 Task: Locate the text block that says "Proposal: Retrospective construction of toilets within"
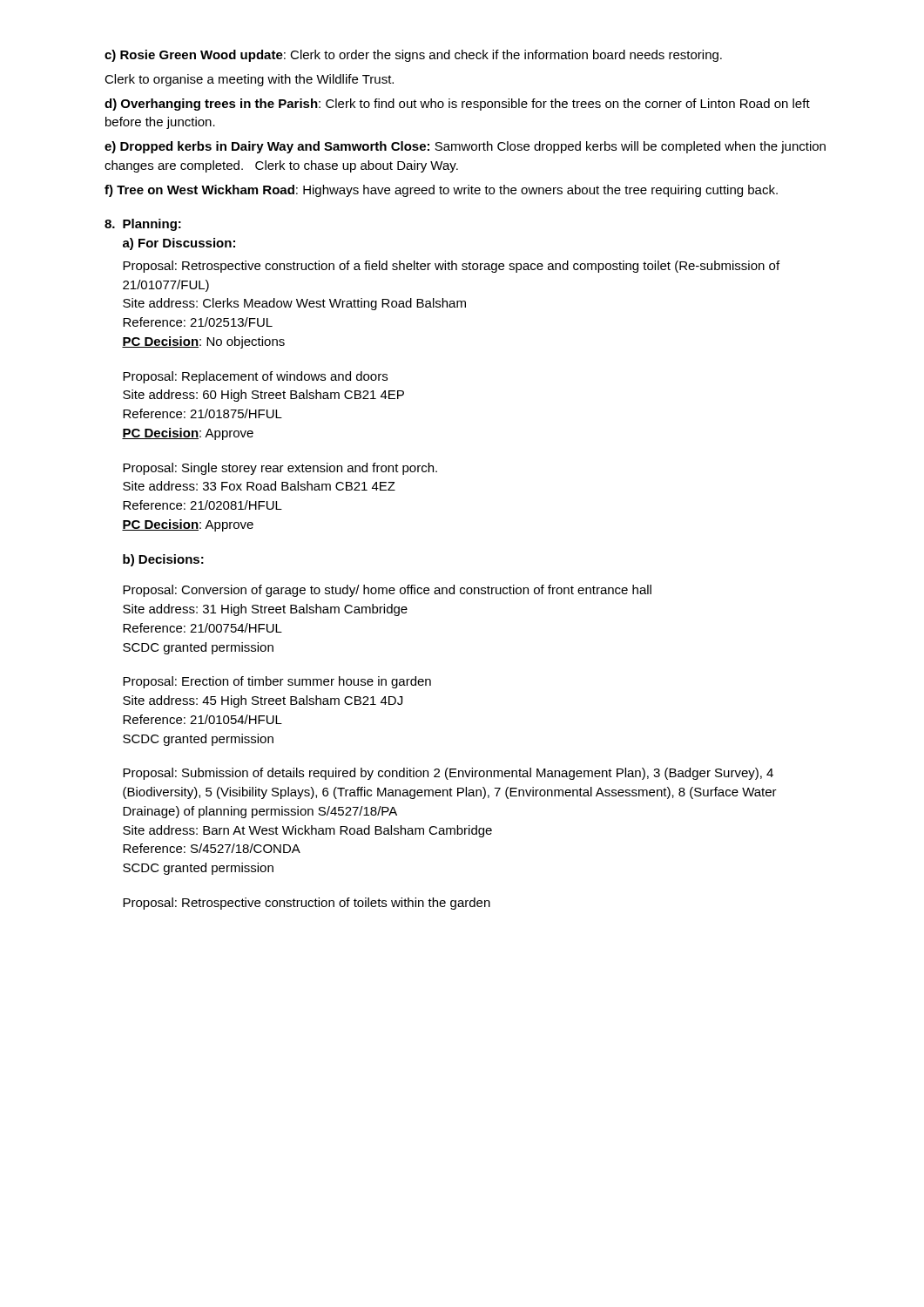tap(480, 902)
